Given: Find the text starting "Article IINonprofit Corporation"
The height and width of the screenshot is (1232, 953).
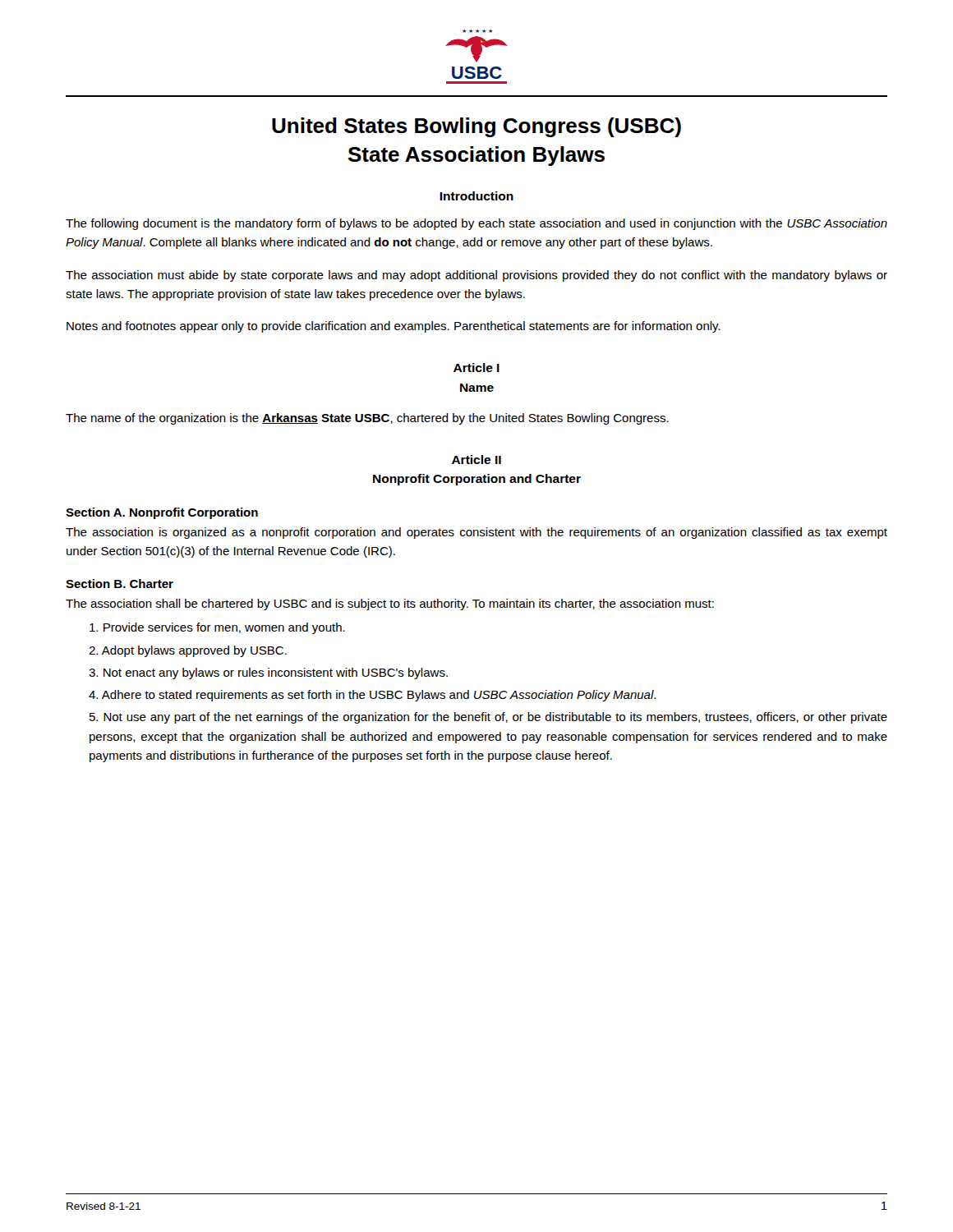Looking at the screenshot, I should click(476, 469).
